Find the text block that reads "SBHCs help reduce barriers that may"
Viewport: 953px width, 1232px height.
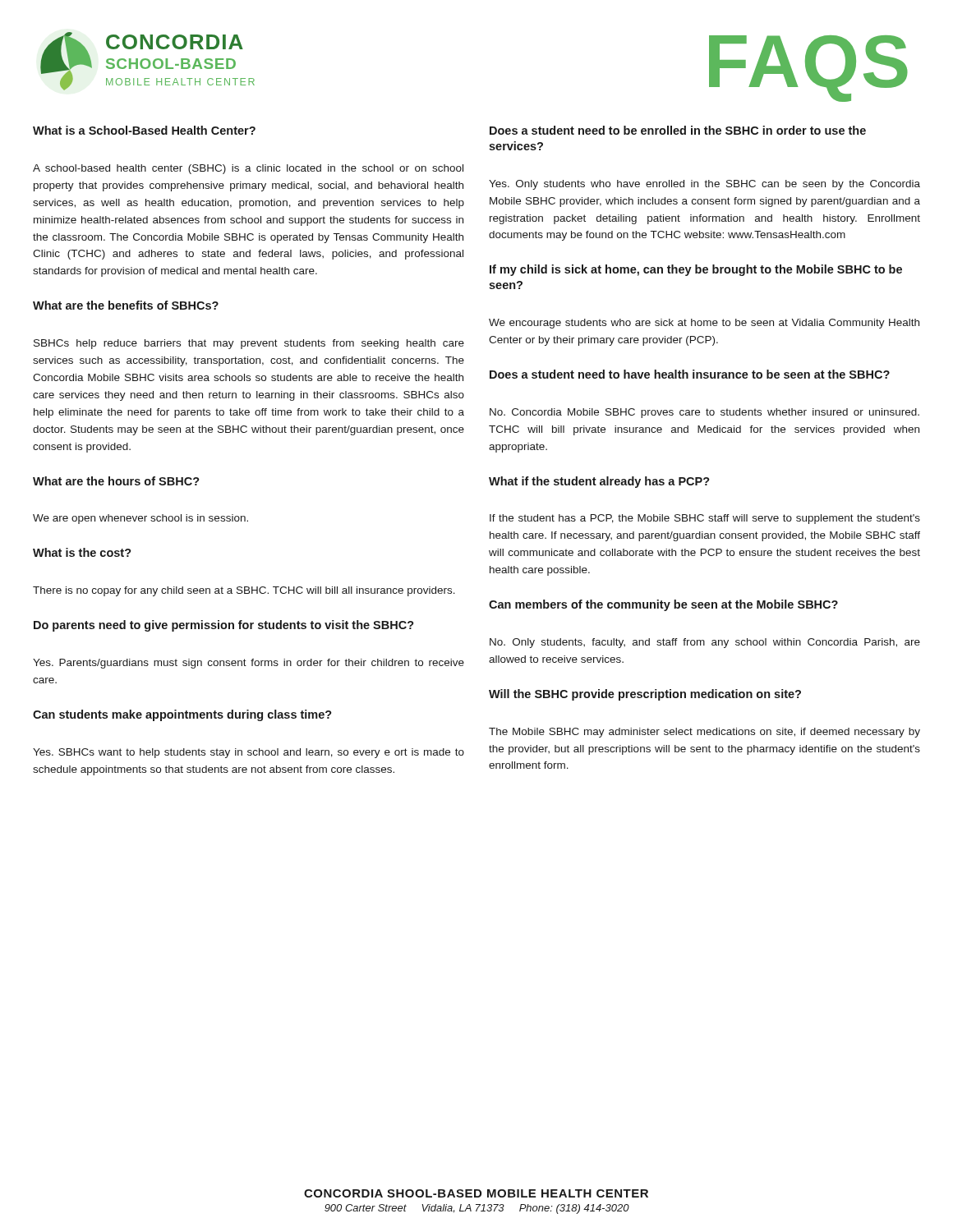249,395
